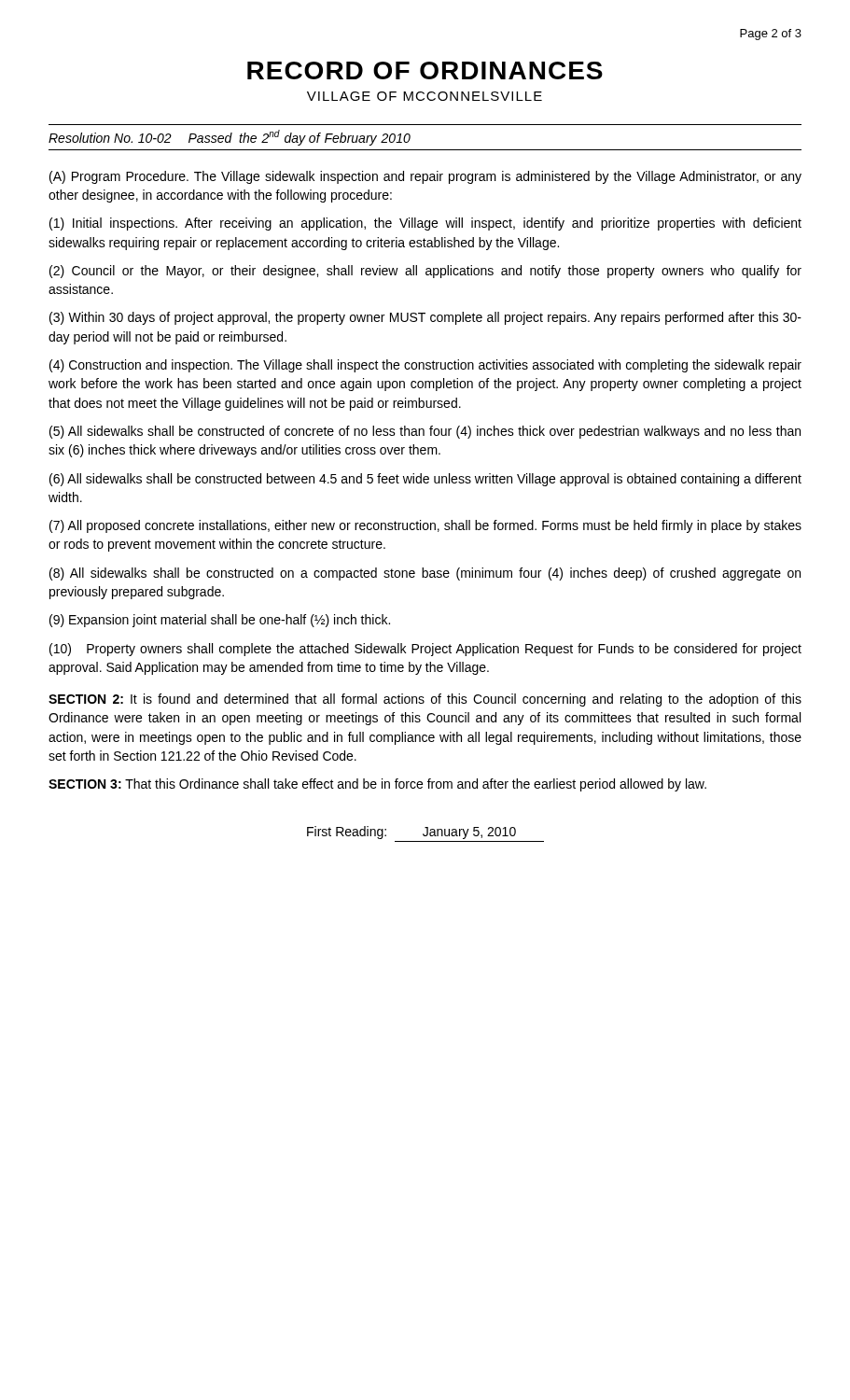Click on the list item that reads "(9) Expansion joint"

pos(220,620)
